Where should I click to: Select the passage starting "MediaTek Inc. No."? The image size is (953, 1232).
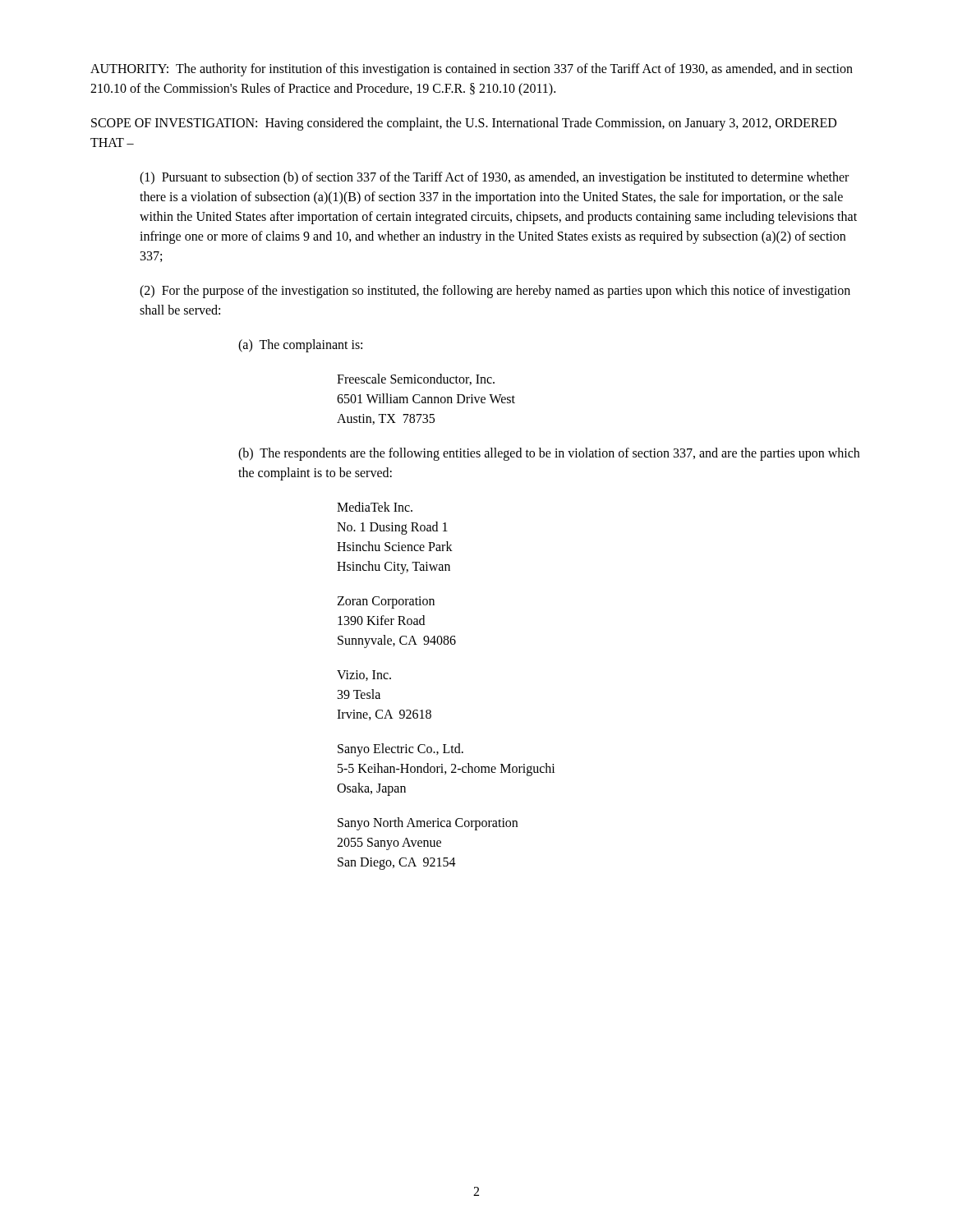(394, 537)
